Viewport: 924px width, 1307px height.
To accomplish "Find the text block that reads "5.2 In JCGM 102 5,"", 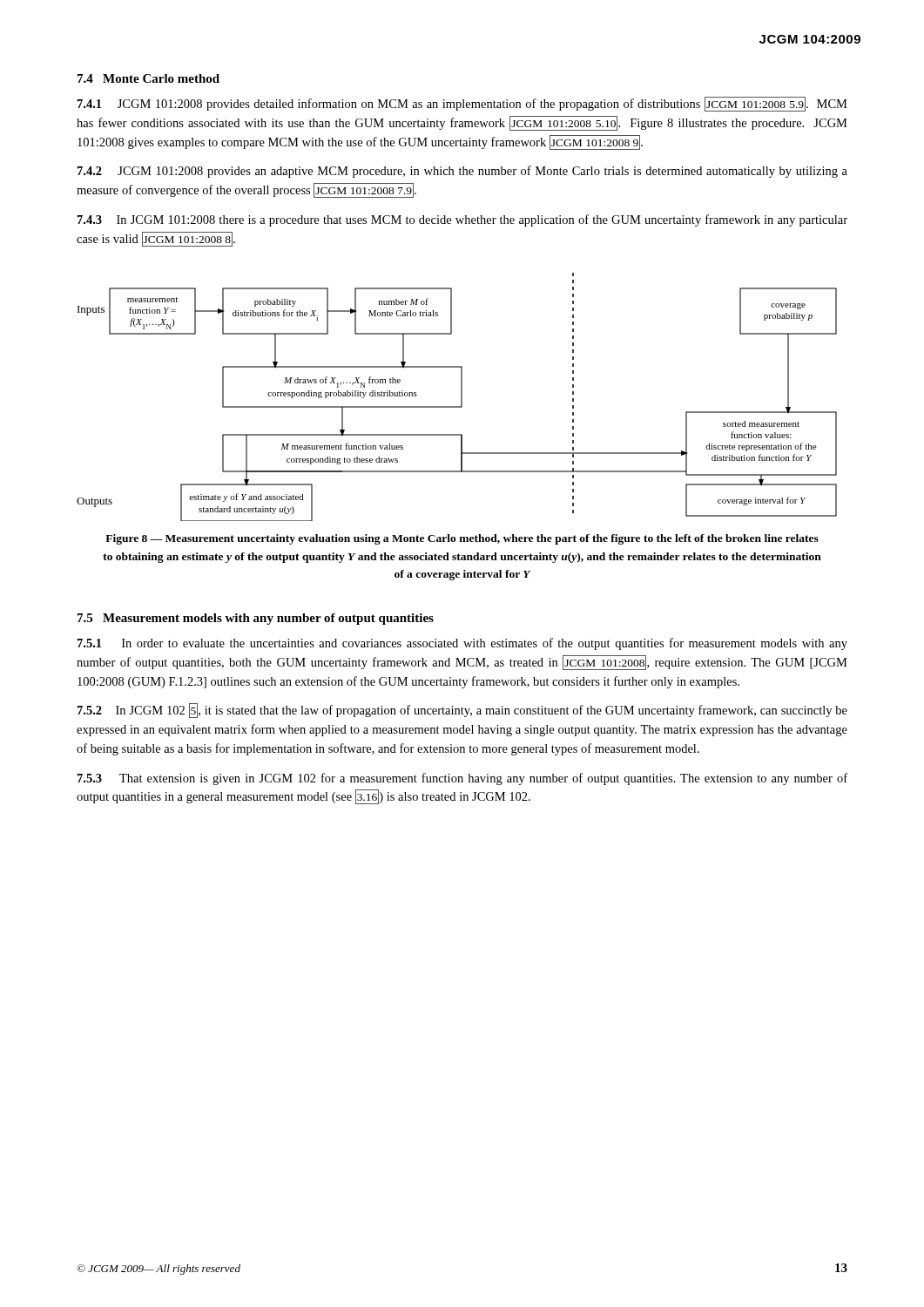I will 462,729.
